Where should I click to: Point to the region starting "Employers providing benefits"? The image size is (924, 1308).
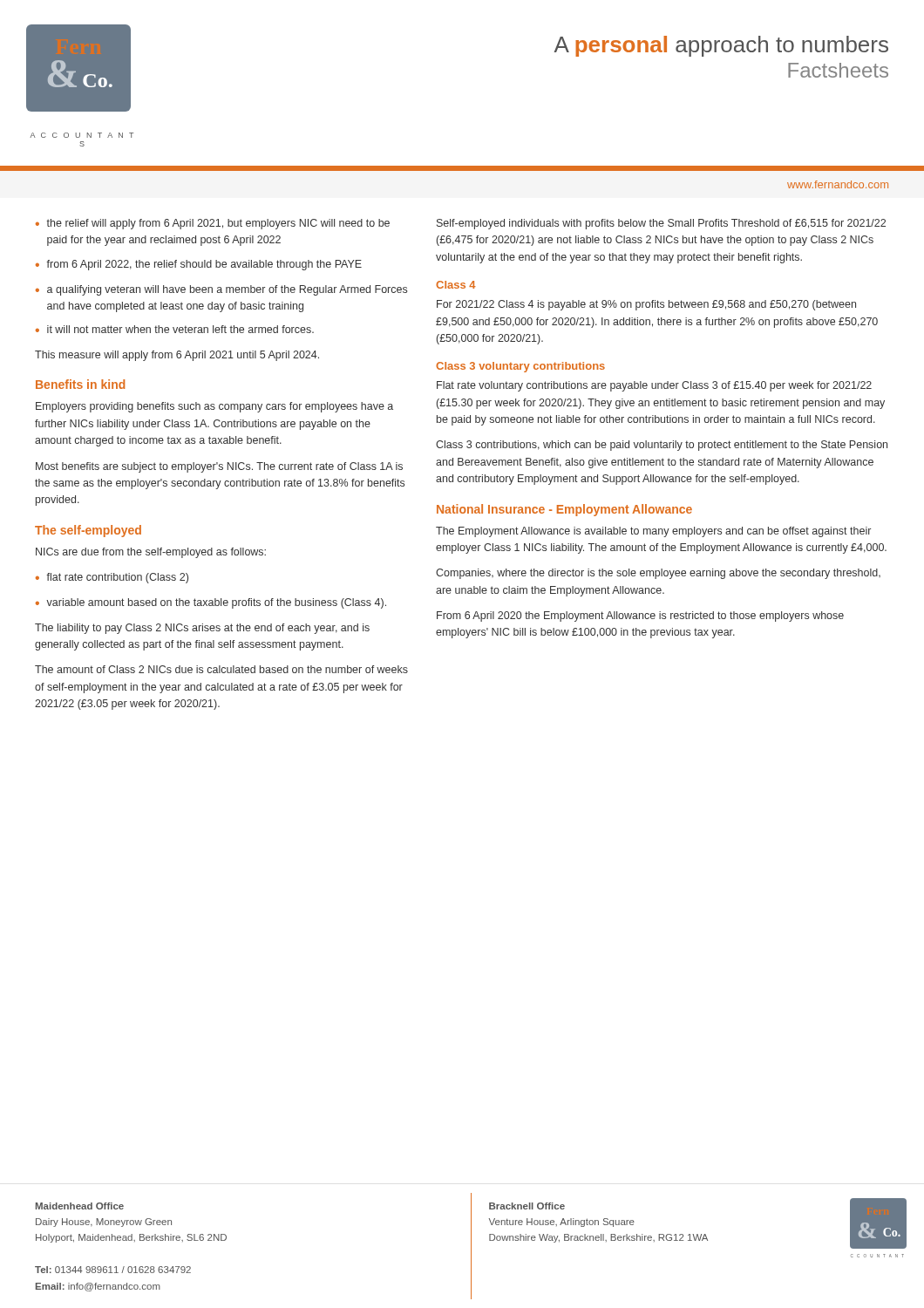(x=214, y=424)
